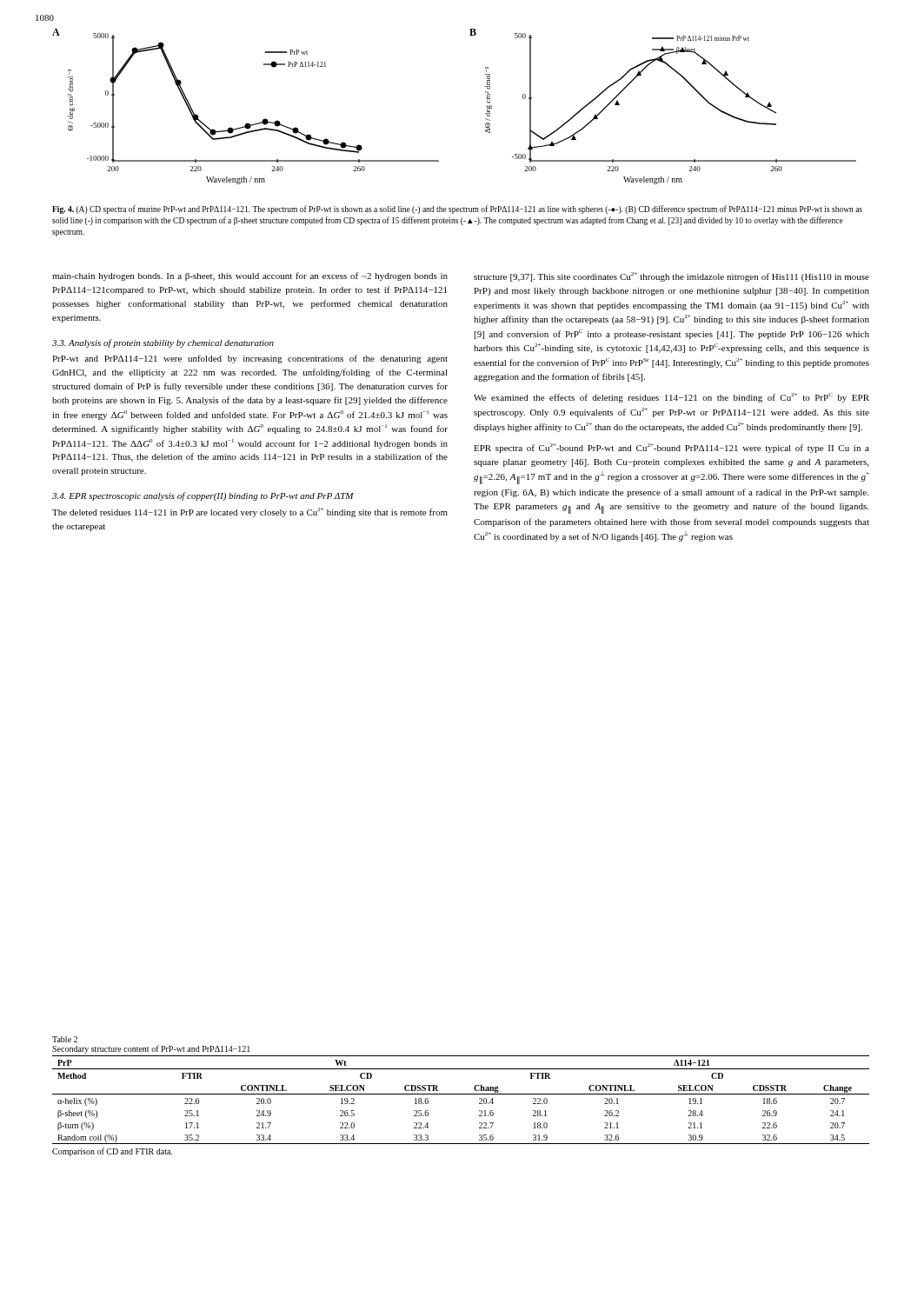
Task: Click on the text block with the text "PrP-wt and PrPΔ114−121 were"
Action: pyautogui.click(x=250, y=414)
